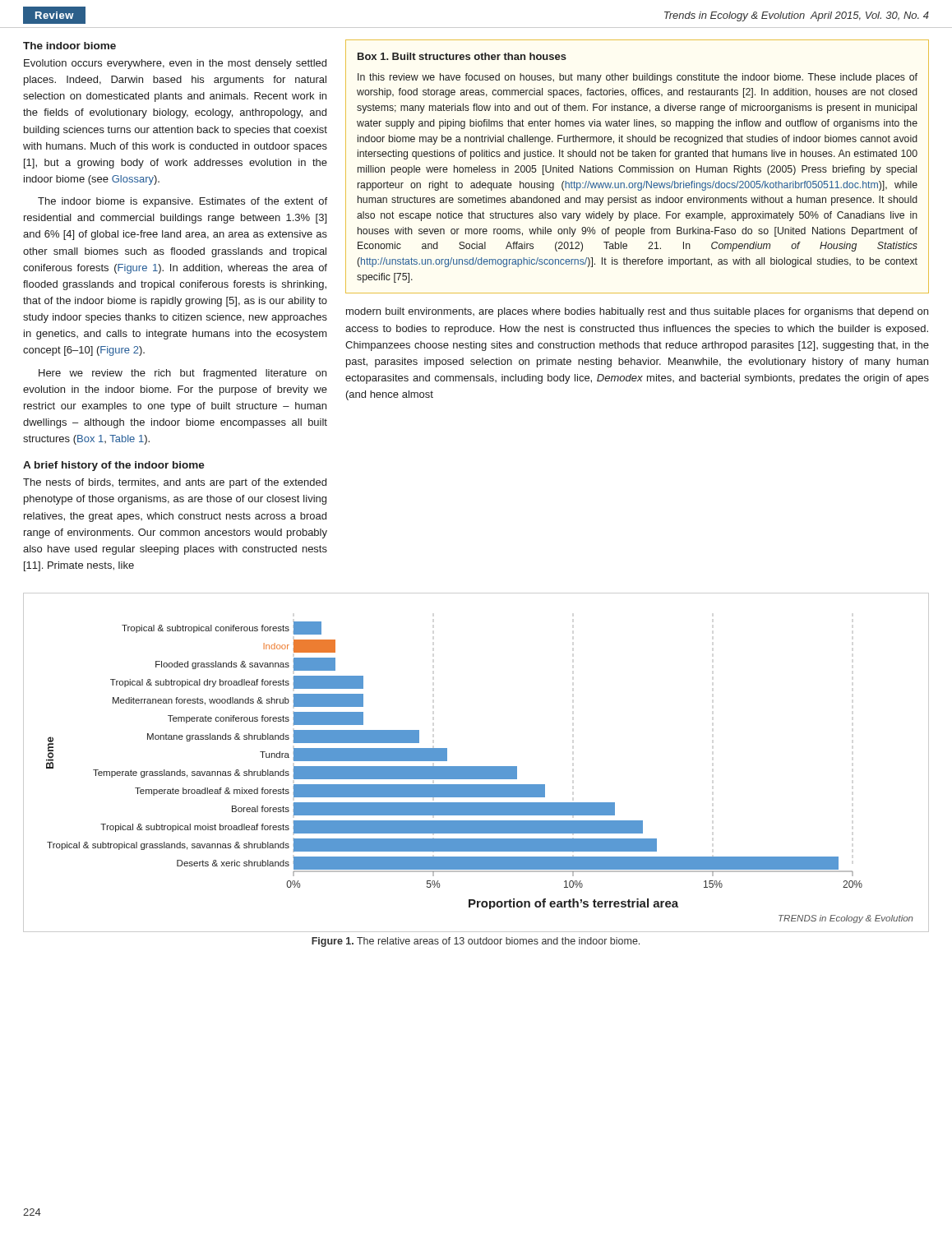
Task: Click the caption that begins "Figure 1. The"
Action: coord(476,941)
